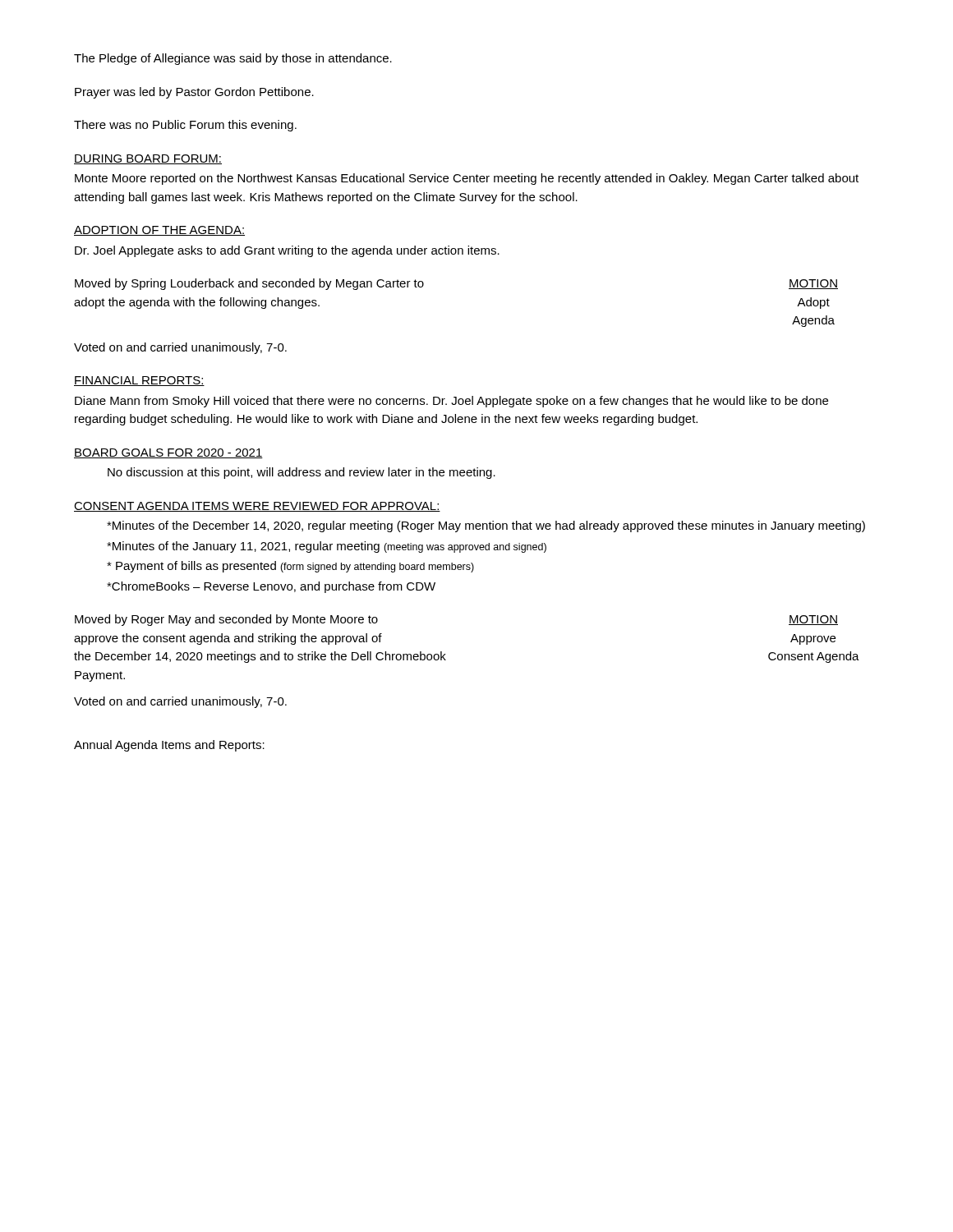Find the element starting "Prayer was led by"
Viewport: 953px width, 1232px height.
click(x=194, y=91)
